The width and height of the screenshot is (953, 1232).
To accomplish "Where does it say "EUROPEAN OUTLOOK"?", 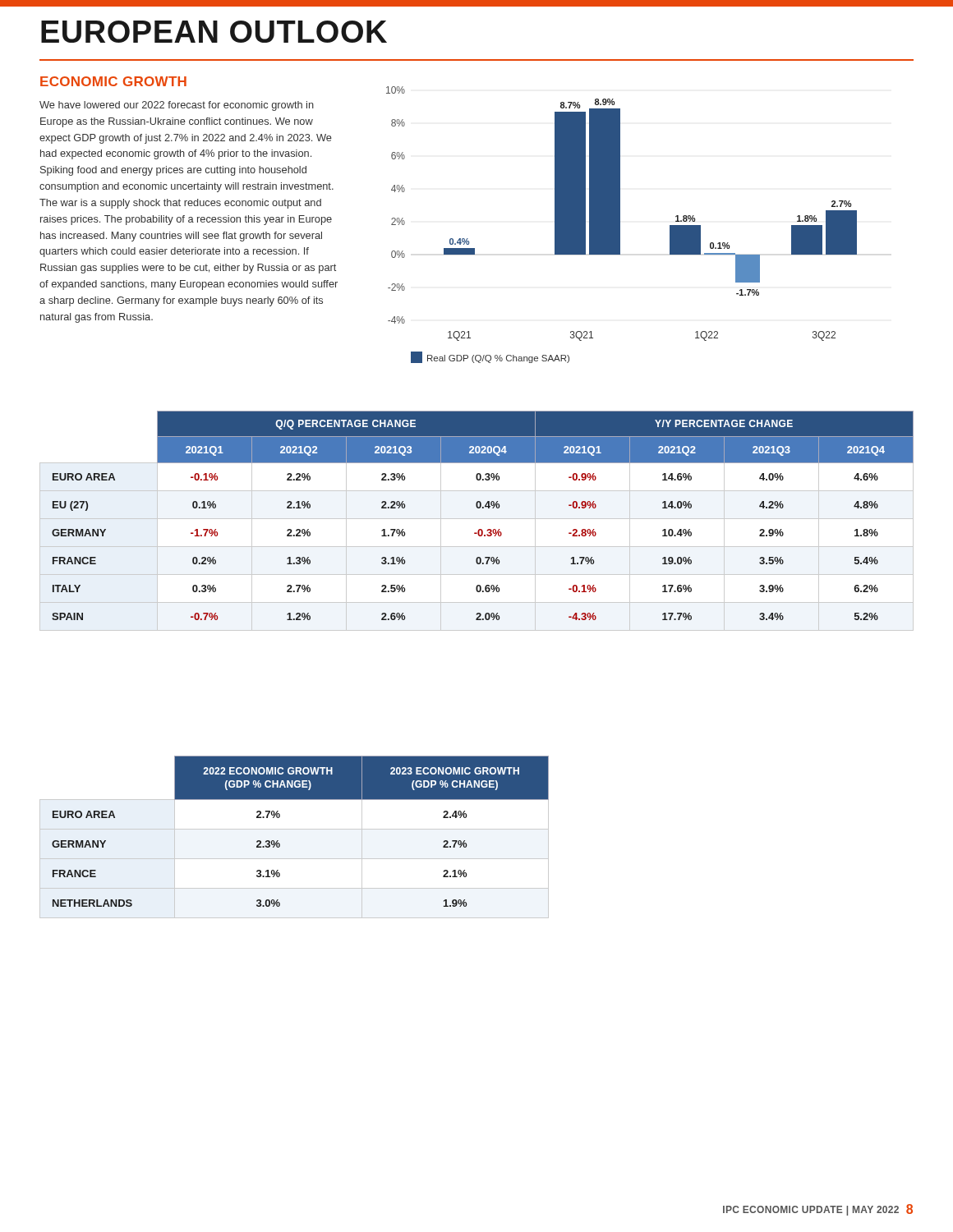I will pyautogui.click(x=214, y=32).
